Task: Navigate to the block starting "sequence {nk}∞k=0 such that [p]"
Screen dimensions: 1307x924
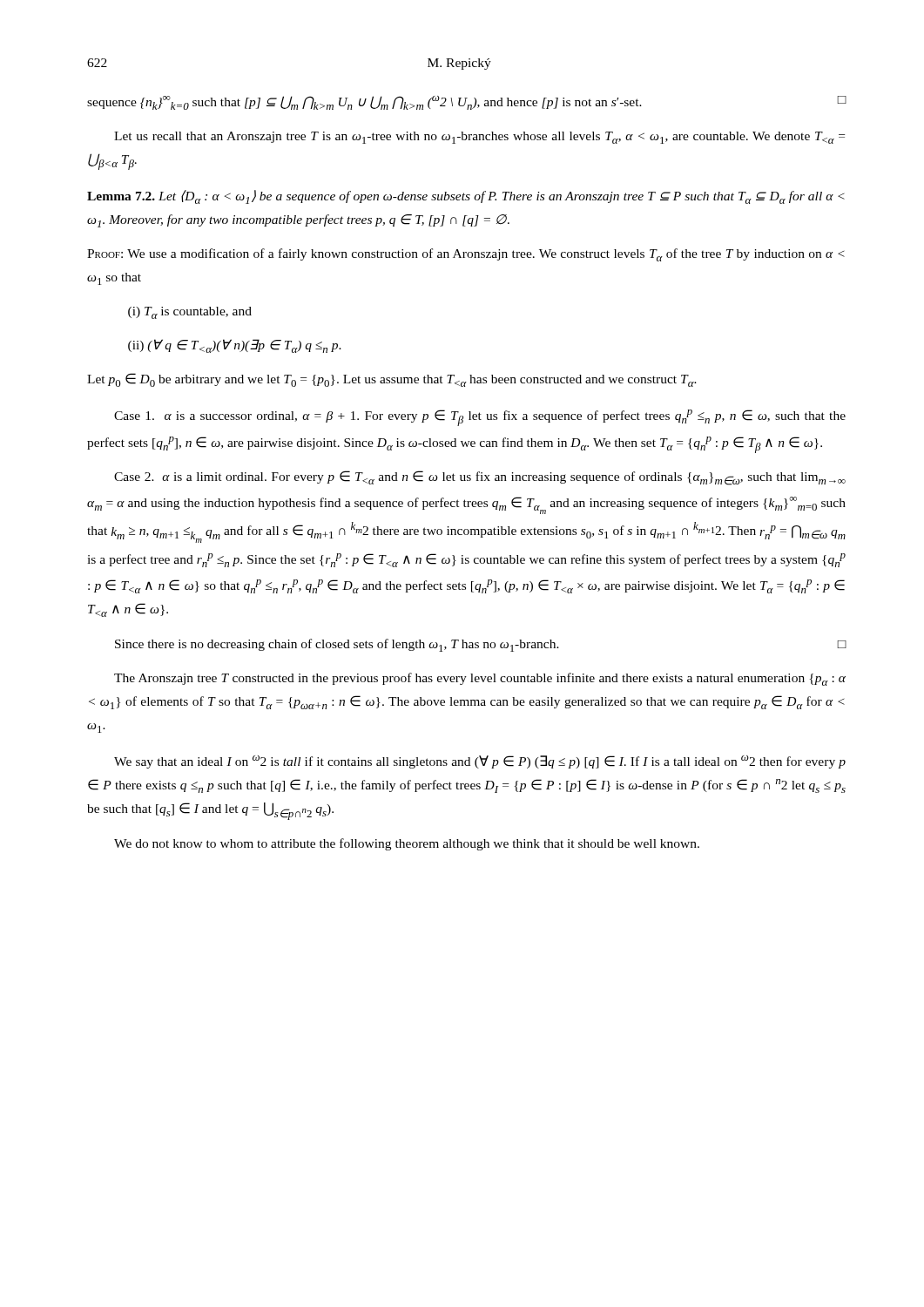Action: point(466,102)
